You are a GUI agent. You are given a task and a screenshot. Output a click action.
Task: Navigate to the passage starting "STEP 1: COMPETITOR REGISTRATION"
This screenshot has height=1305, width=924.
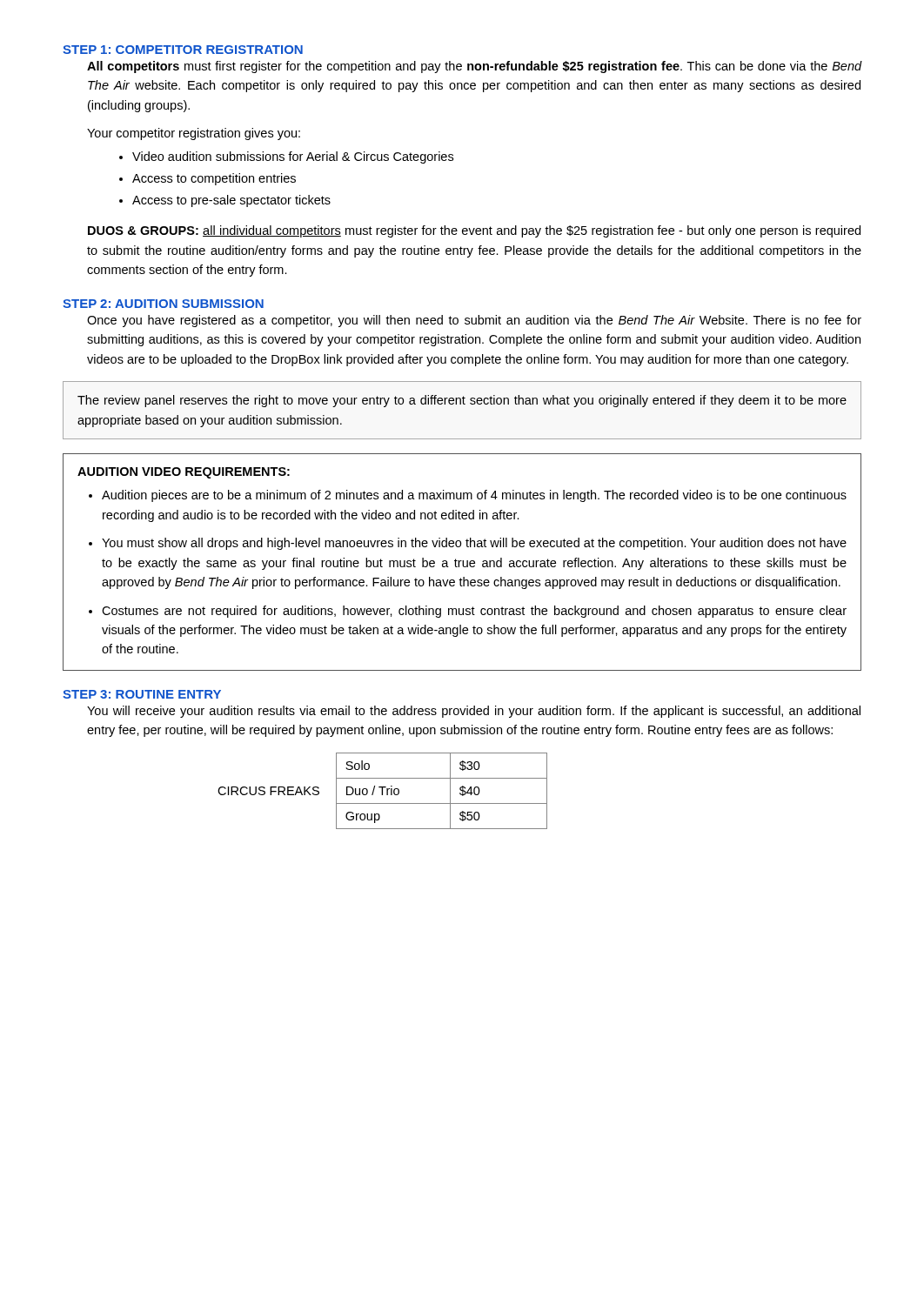[183, 49]
